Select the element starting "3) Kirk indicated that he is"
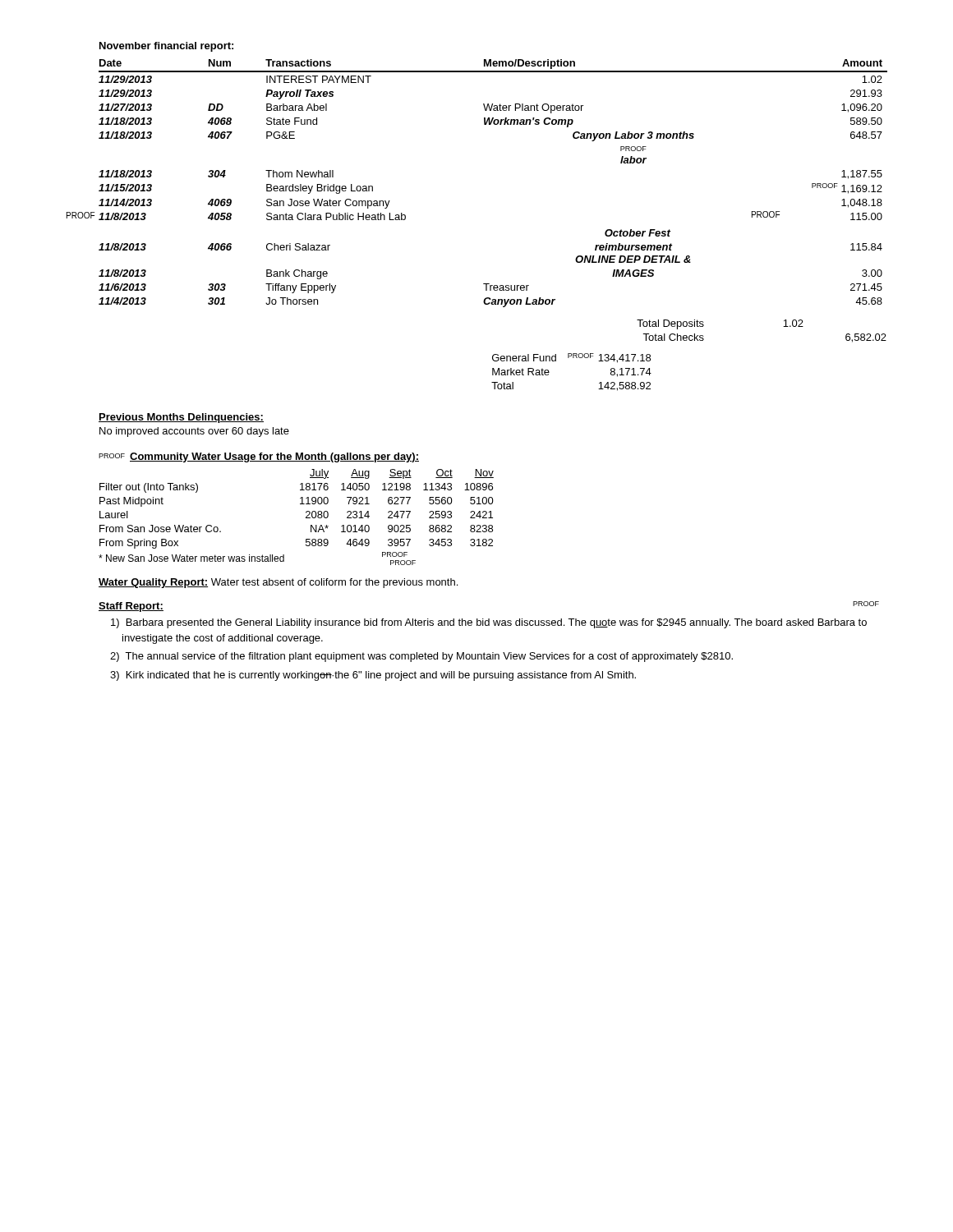 [373, 675]
